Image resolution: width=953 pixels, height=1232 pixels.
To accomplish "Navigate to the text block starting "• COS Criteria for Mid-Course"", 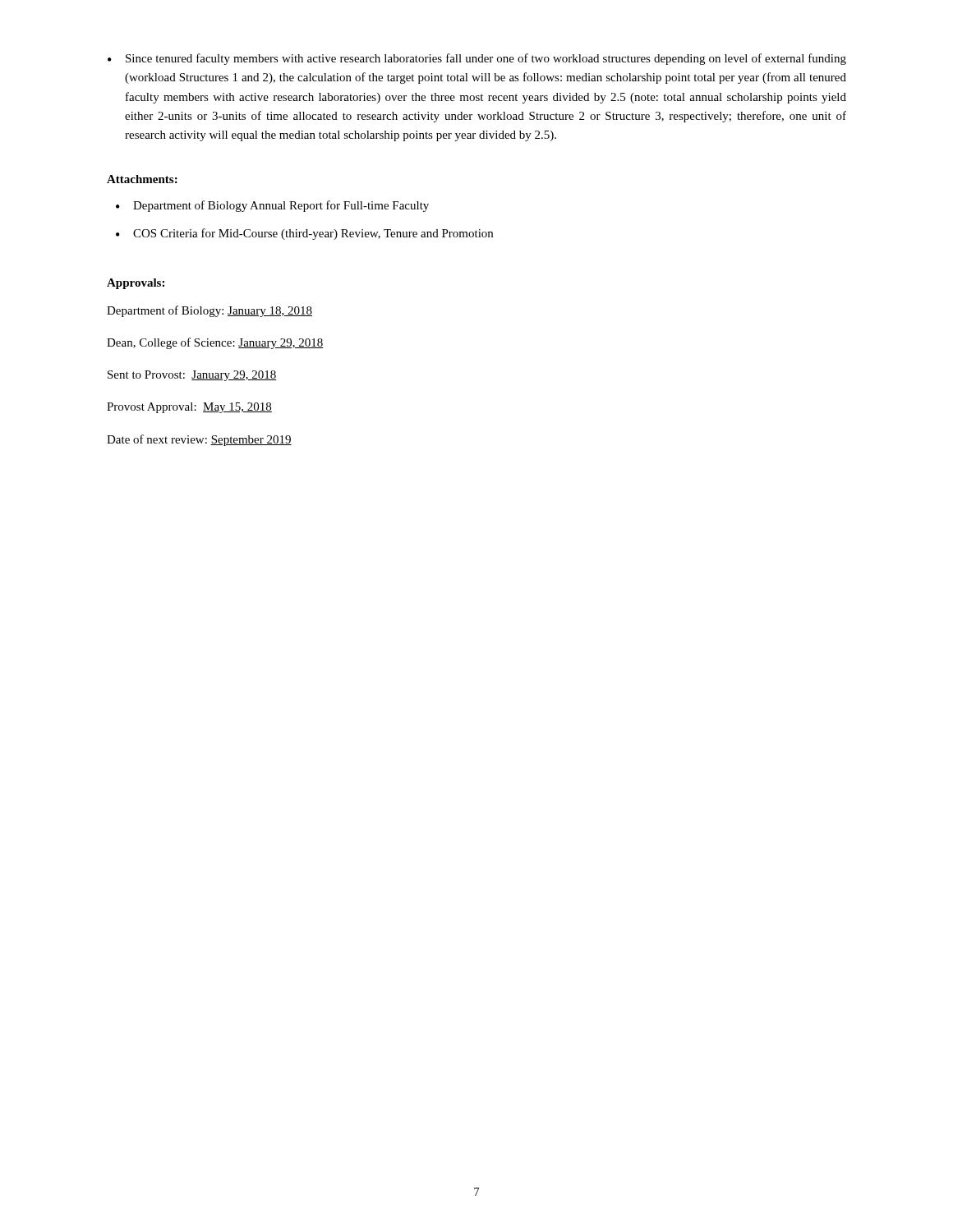I will 481,235.
